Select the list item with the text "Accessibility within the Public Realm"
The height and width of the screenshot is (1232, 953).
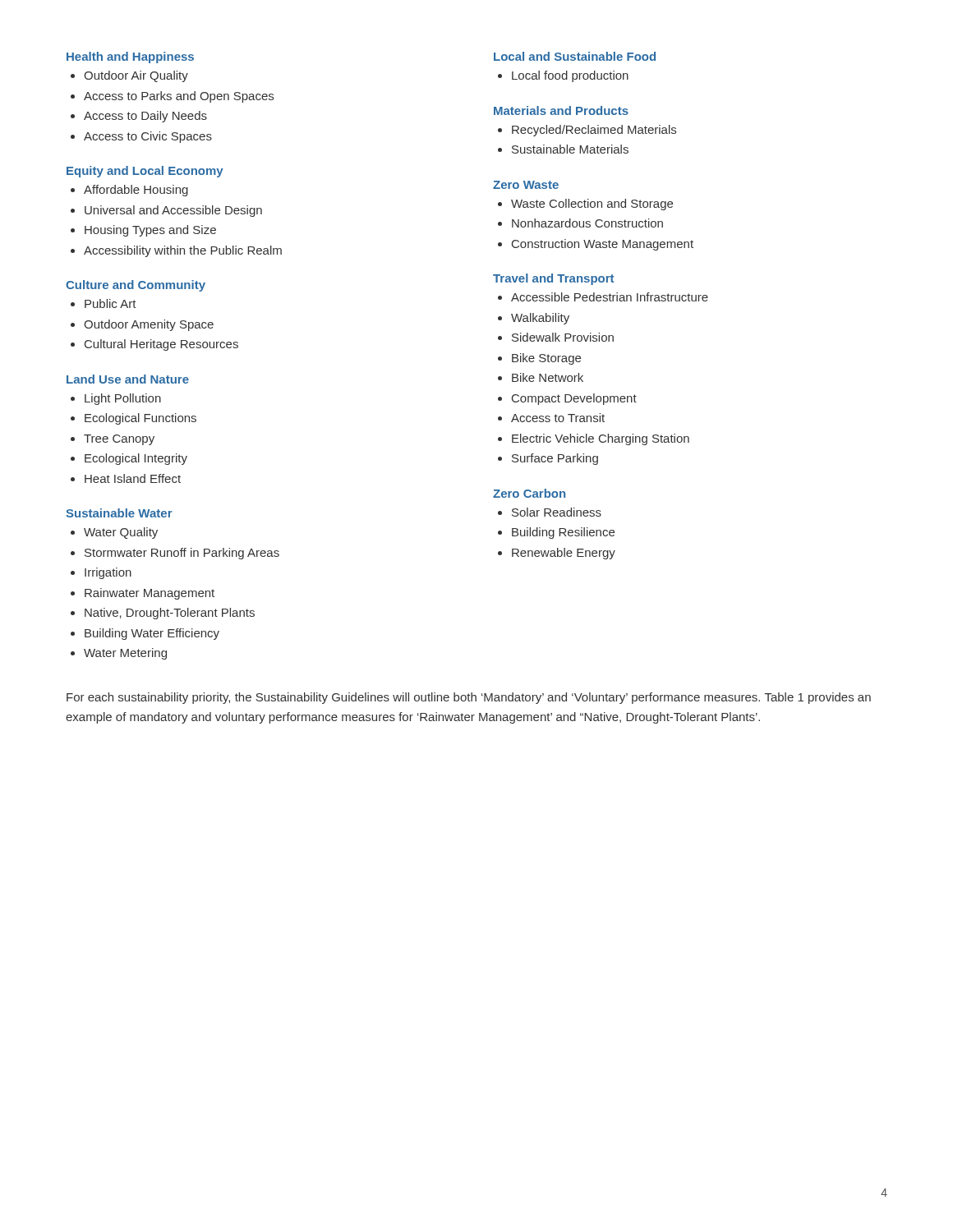[183, 250]
